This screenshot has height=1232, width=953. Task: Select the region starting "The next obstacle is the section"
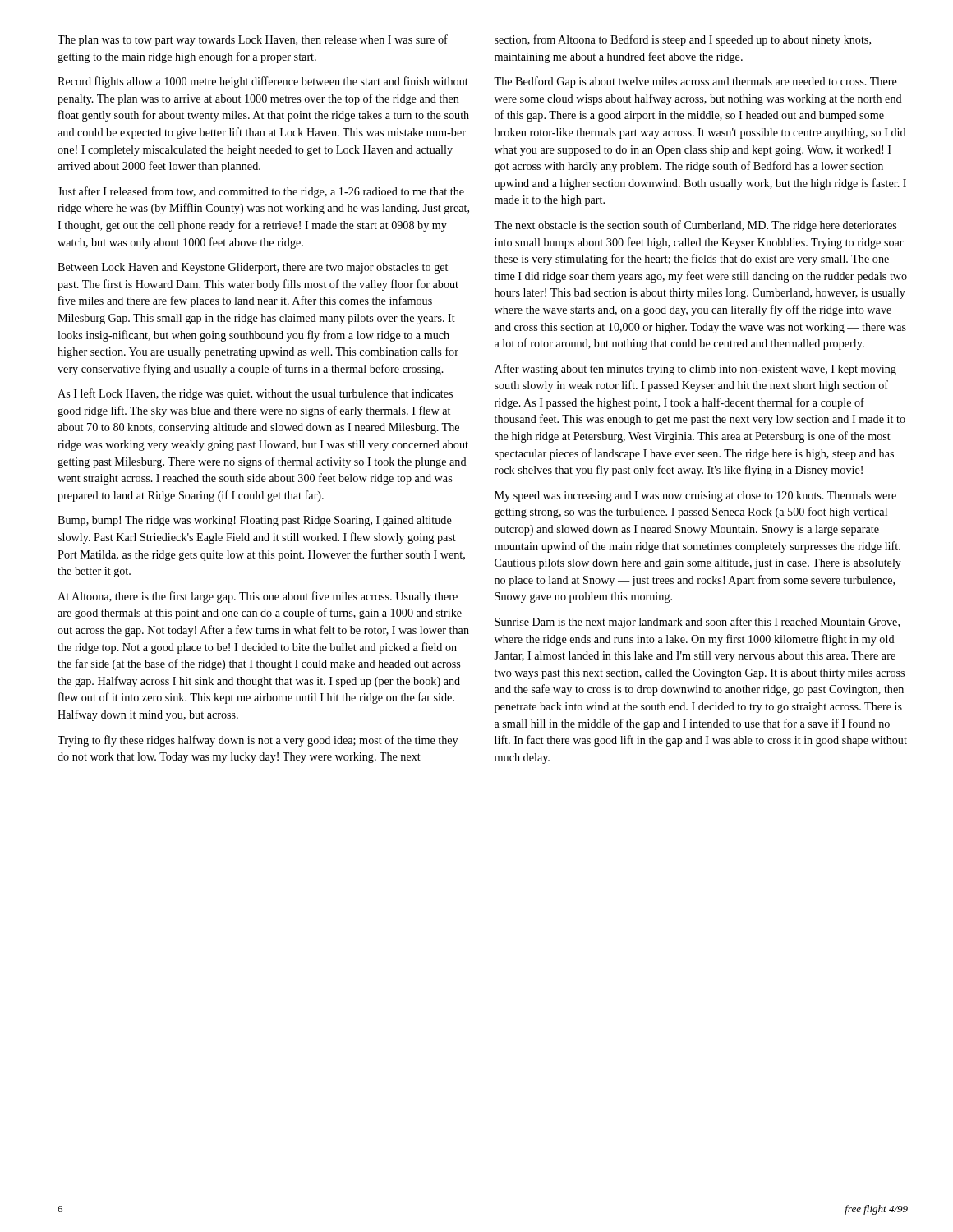pos(701,284)
